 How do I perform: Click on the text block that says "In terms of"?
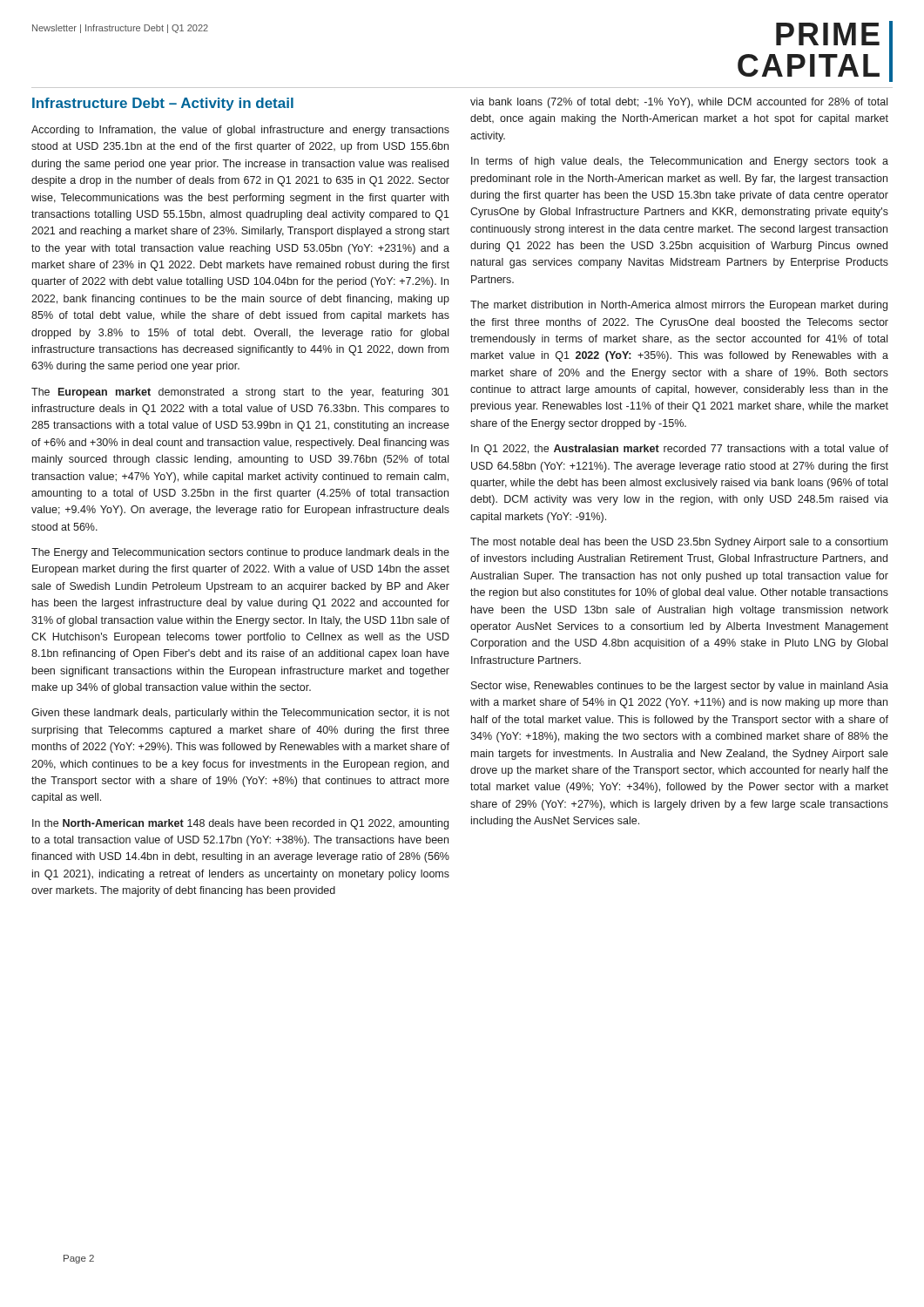click(x=679, y=220)
